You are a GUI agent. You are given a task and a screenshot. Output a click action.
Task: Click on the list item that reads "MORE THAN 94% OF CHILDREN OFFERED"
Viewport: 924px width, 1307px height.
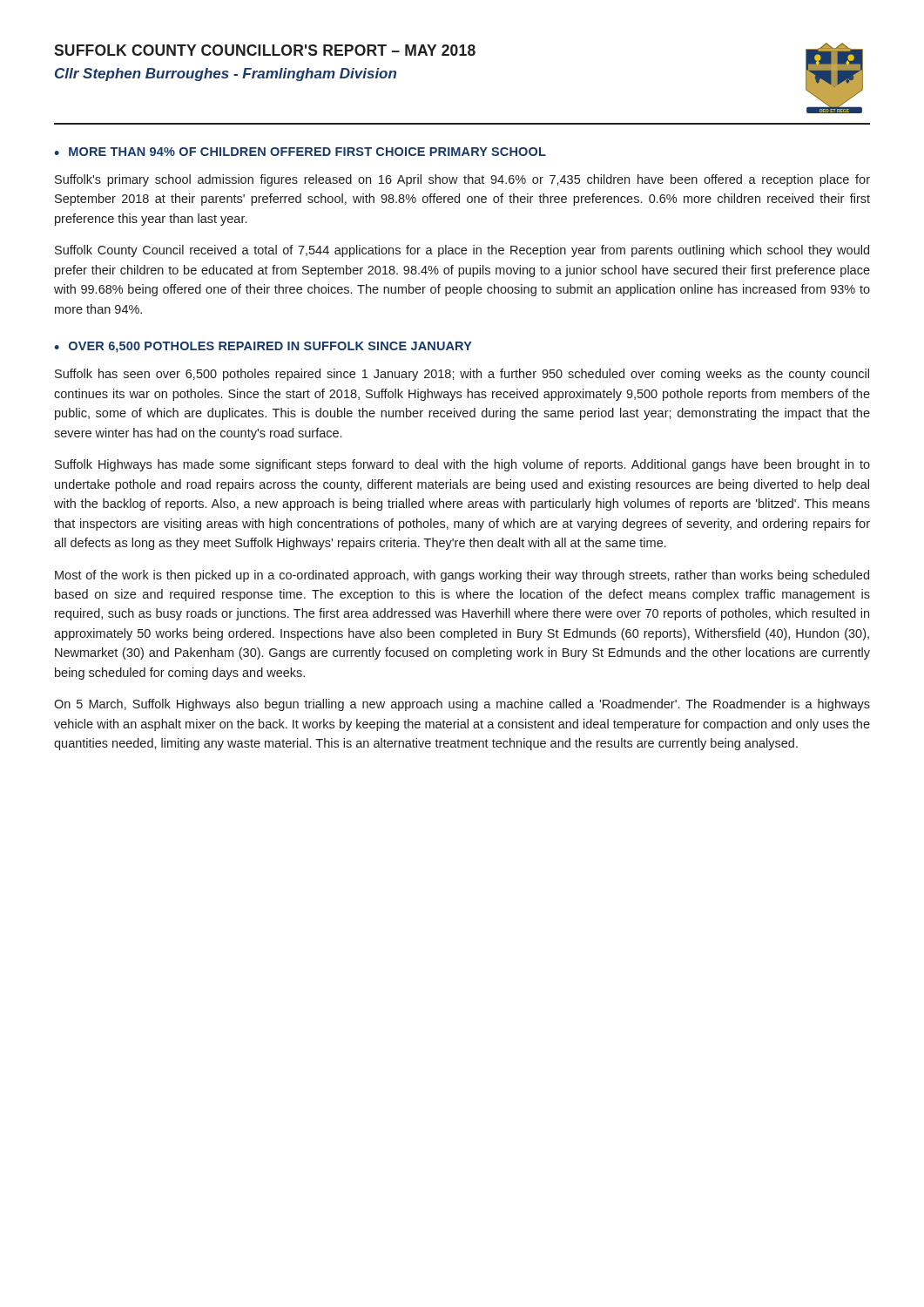(307, 152)
